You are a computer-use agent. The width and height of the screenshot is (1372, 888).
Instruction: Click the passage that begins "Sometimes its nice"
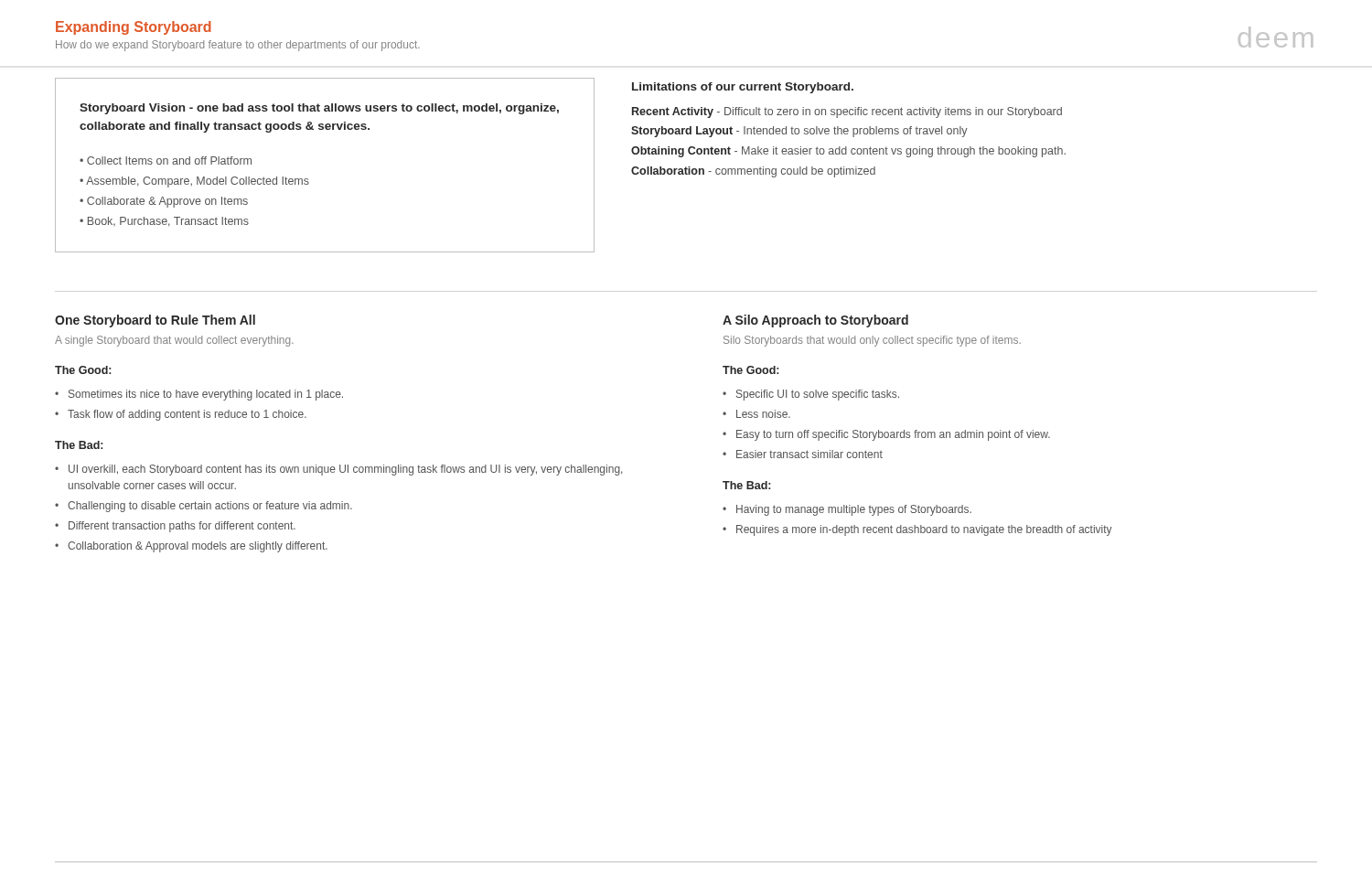click(206, 394)
